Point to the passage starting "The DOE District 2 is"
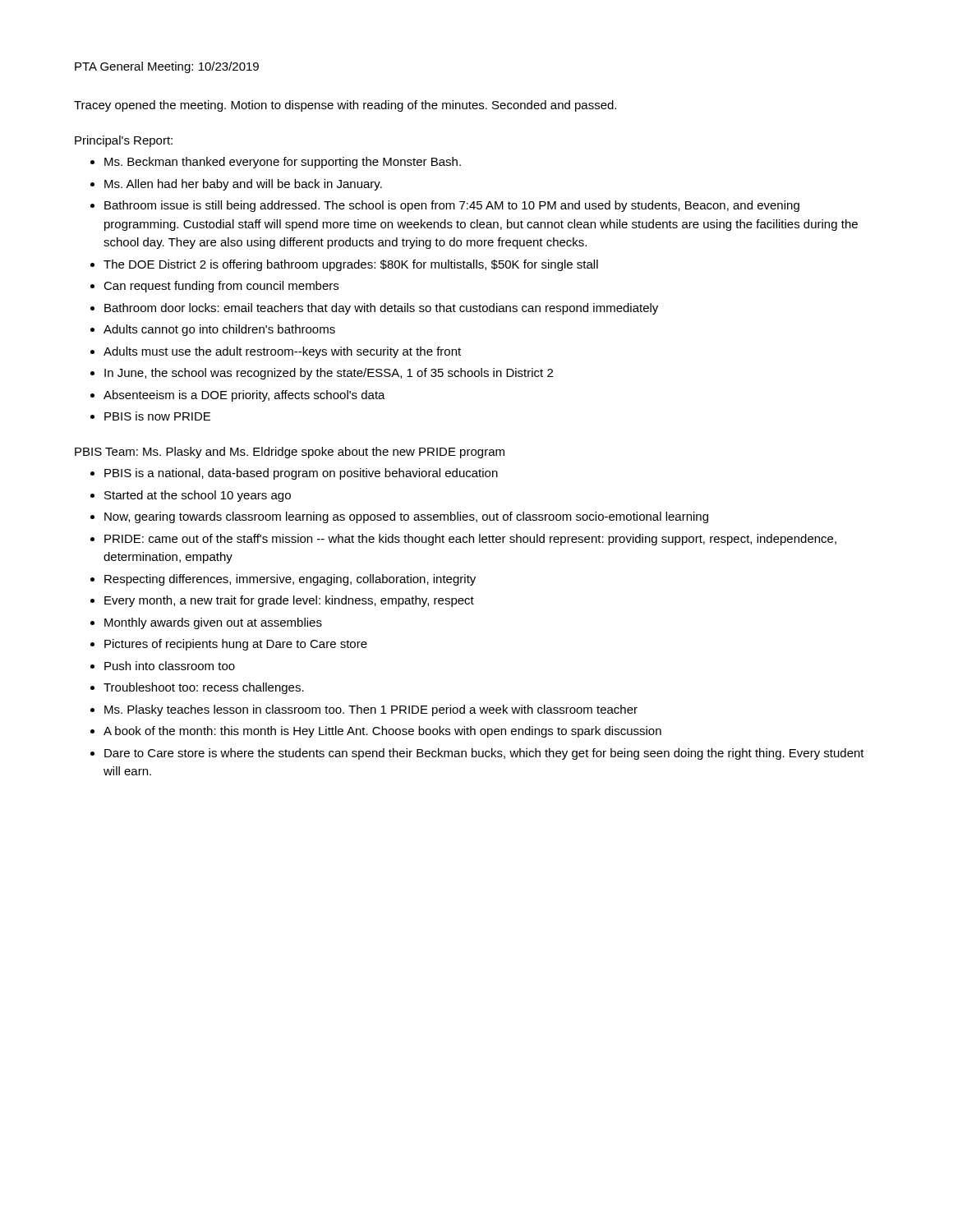The image size is (953, 1232). click(351, 264)
